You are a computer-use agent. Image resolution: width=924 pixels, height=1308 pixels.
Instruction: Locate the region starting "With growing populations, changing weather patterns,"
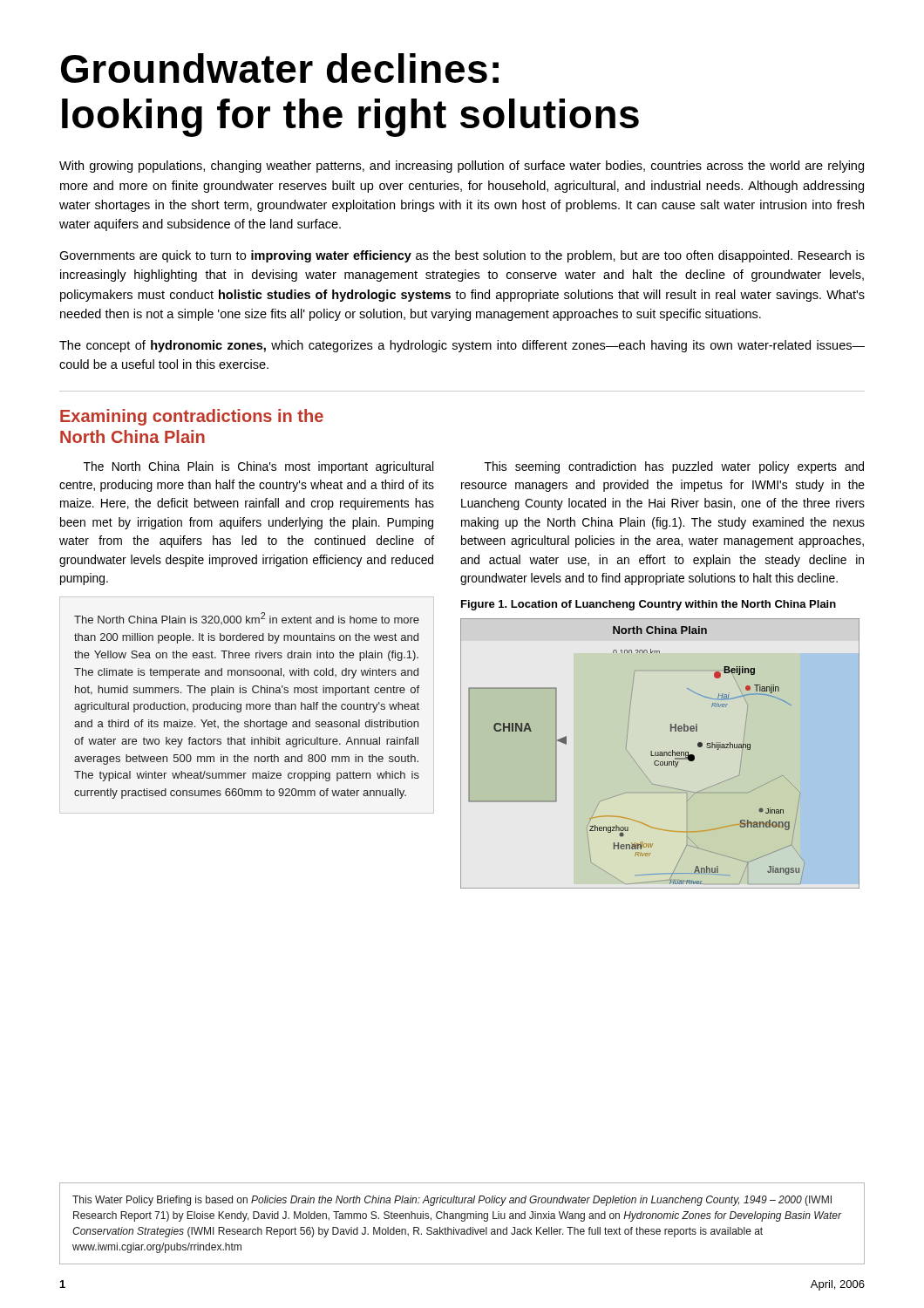coord(462,195)
